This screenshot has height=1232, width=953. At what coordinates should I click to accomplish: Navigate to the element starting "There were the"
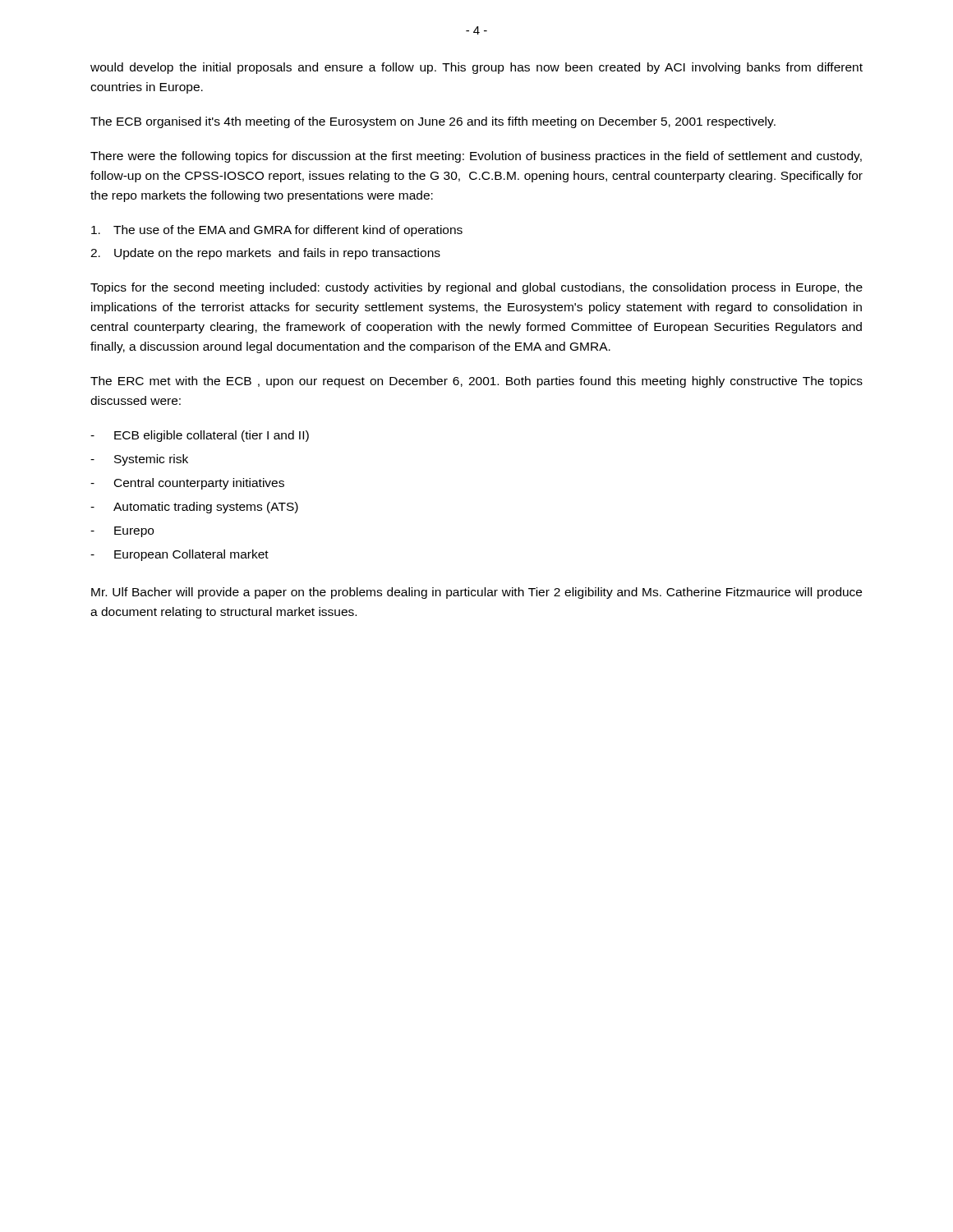[476, 175]
